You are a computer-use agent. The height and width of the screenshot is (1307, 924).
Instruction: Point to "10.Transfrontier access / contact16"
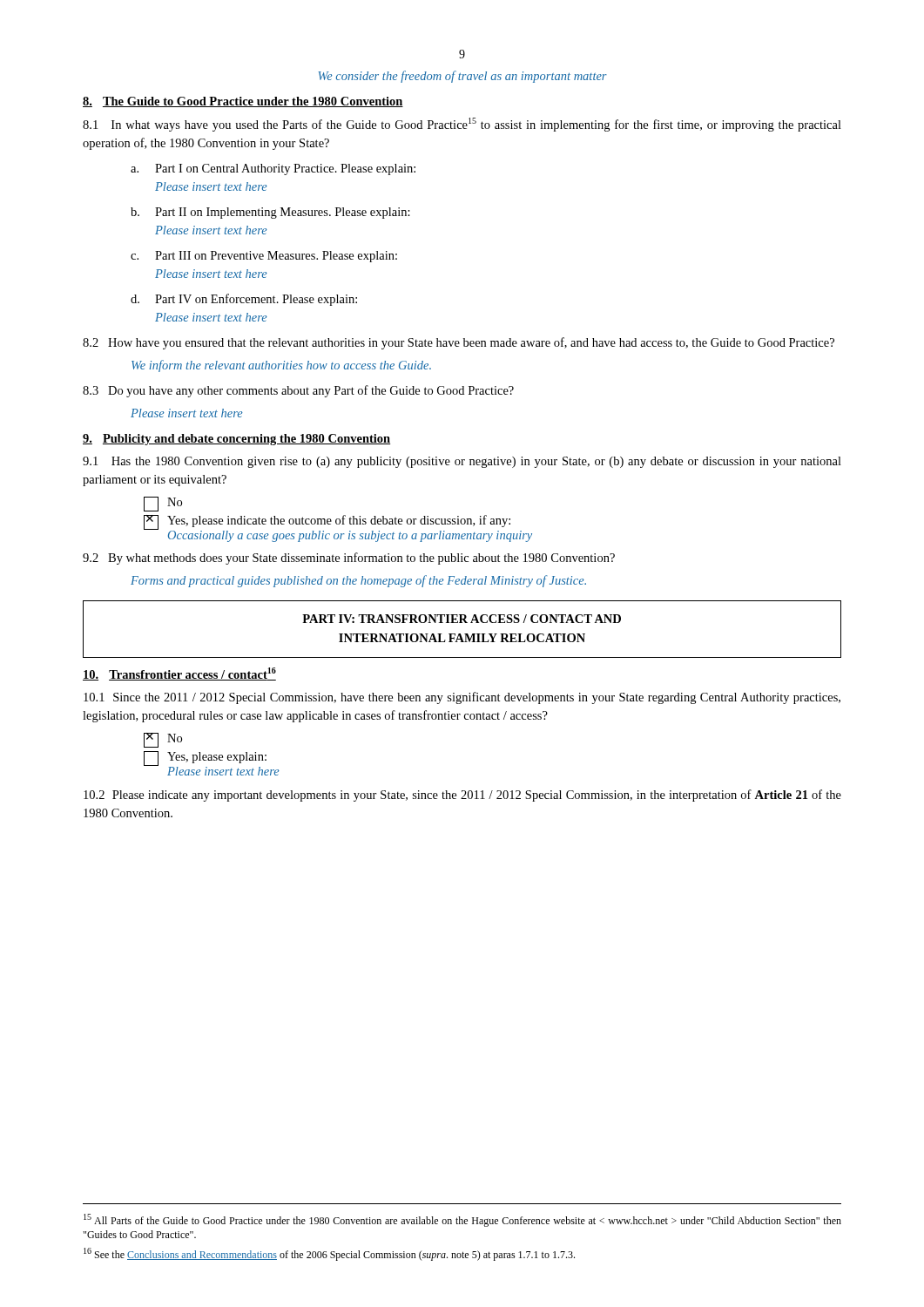tap(179, 674)
